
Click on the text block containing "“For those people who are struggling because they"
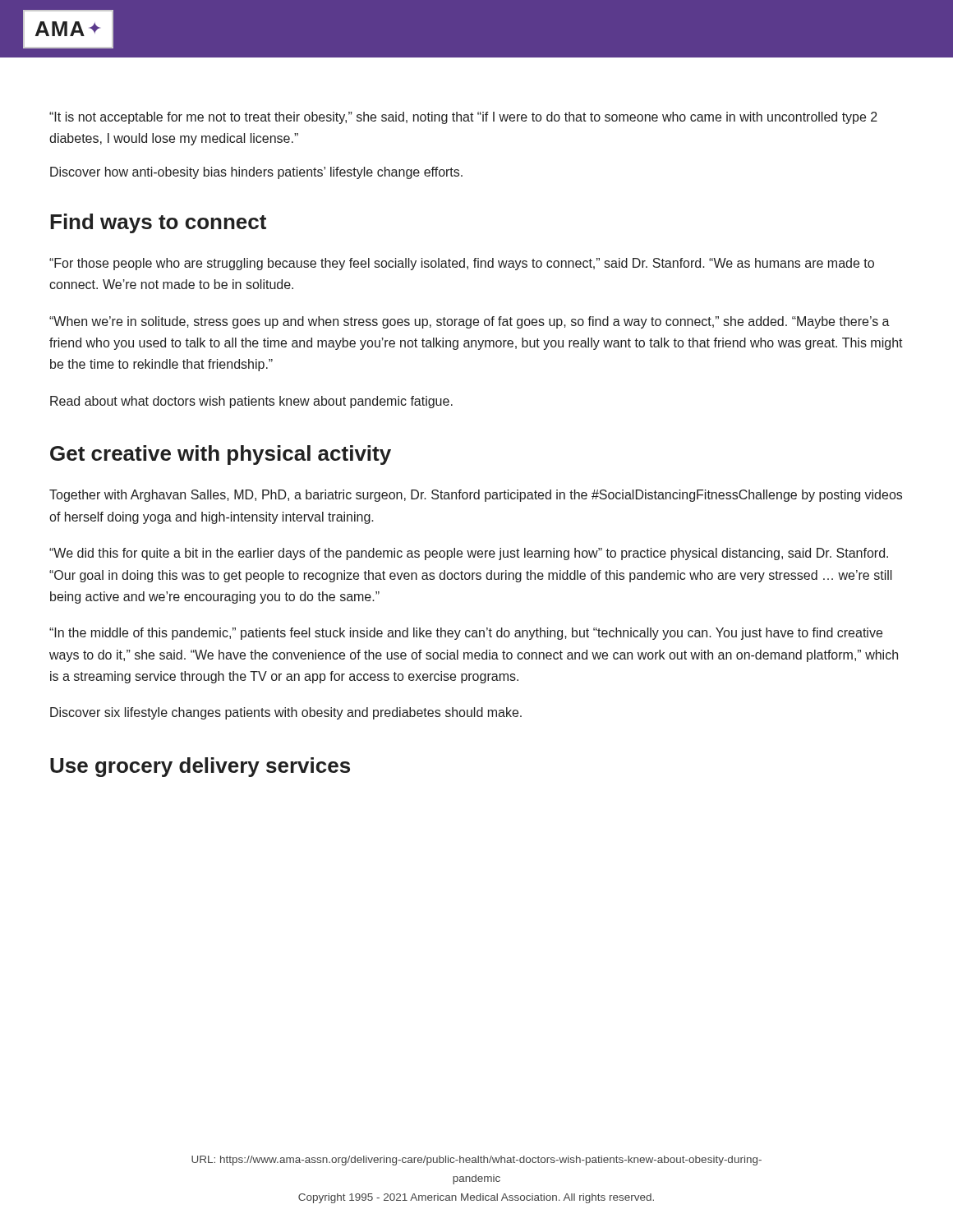[x=462, y=274]
